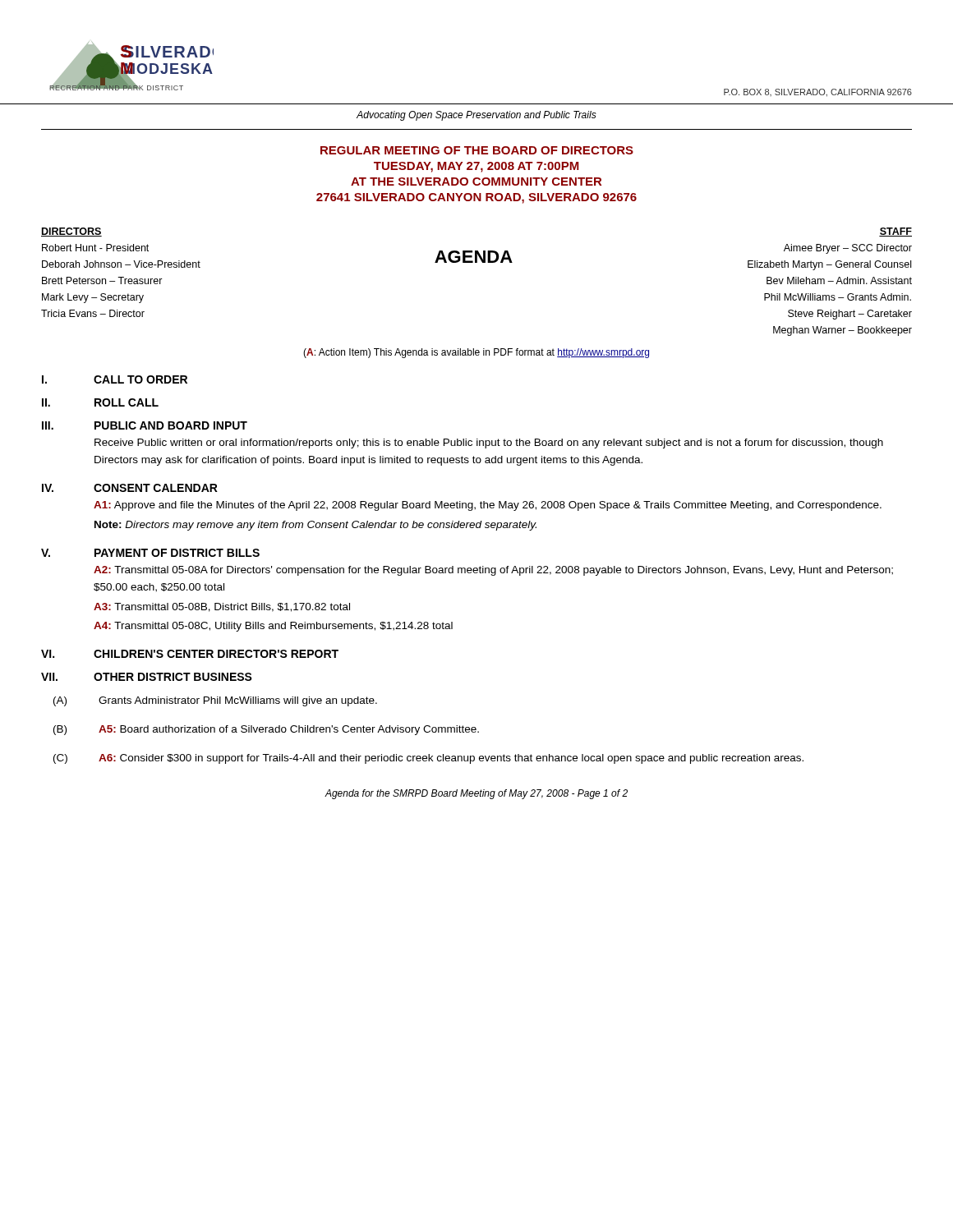953x1232 pixels.
Task: Find "I. CALL TO ORDER" on this page
Action: click(114, 379)
